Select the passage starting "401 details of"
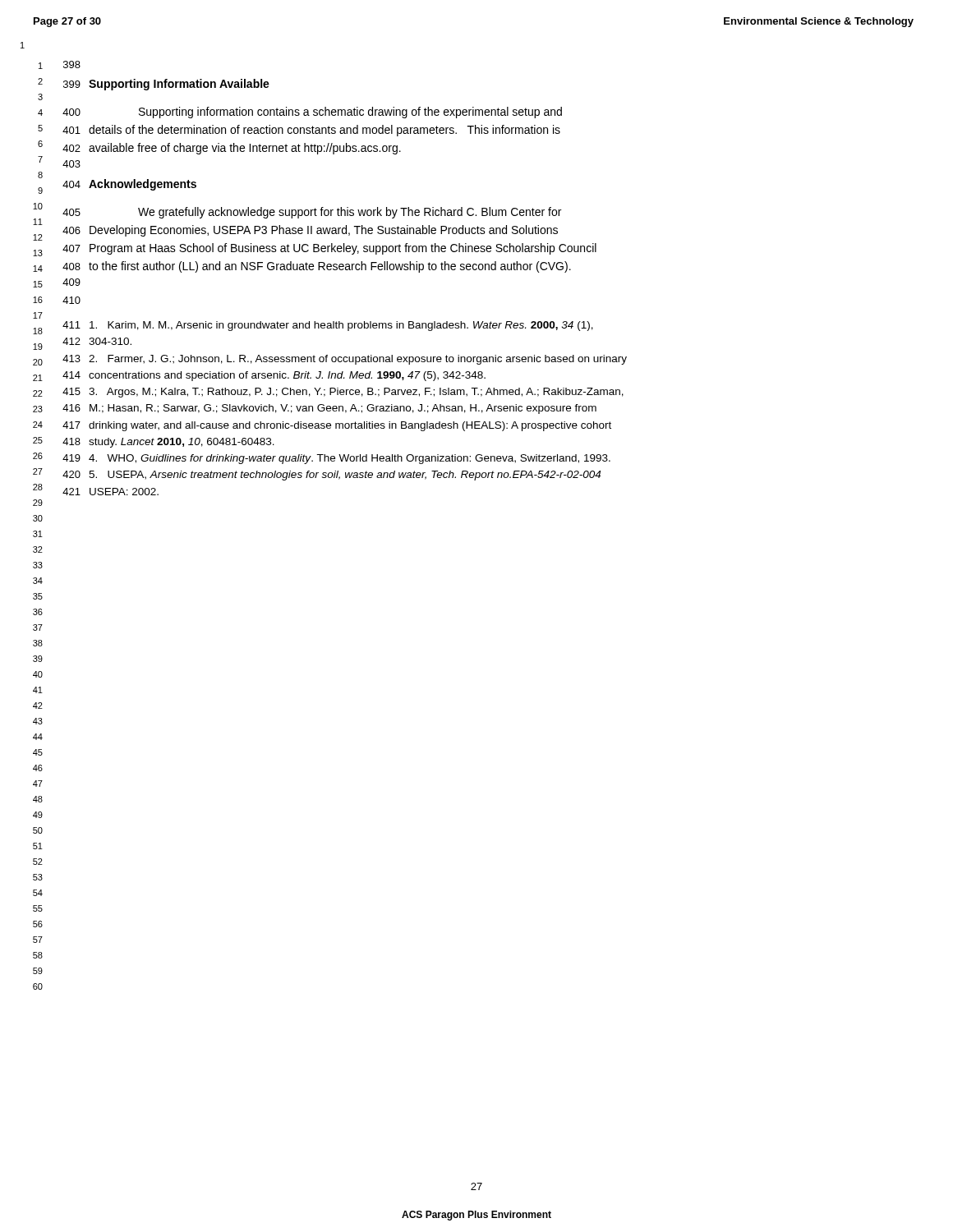Image resolution: width=953 pixels, height=1232 pixels. click(x=483, y=130)
